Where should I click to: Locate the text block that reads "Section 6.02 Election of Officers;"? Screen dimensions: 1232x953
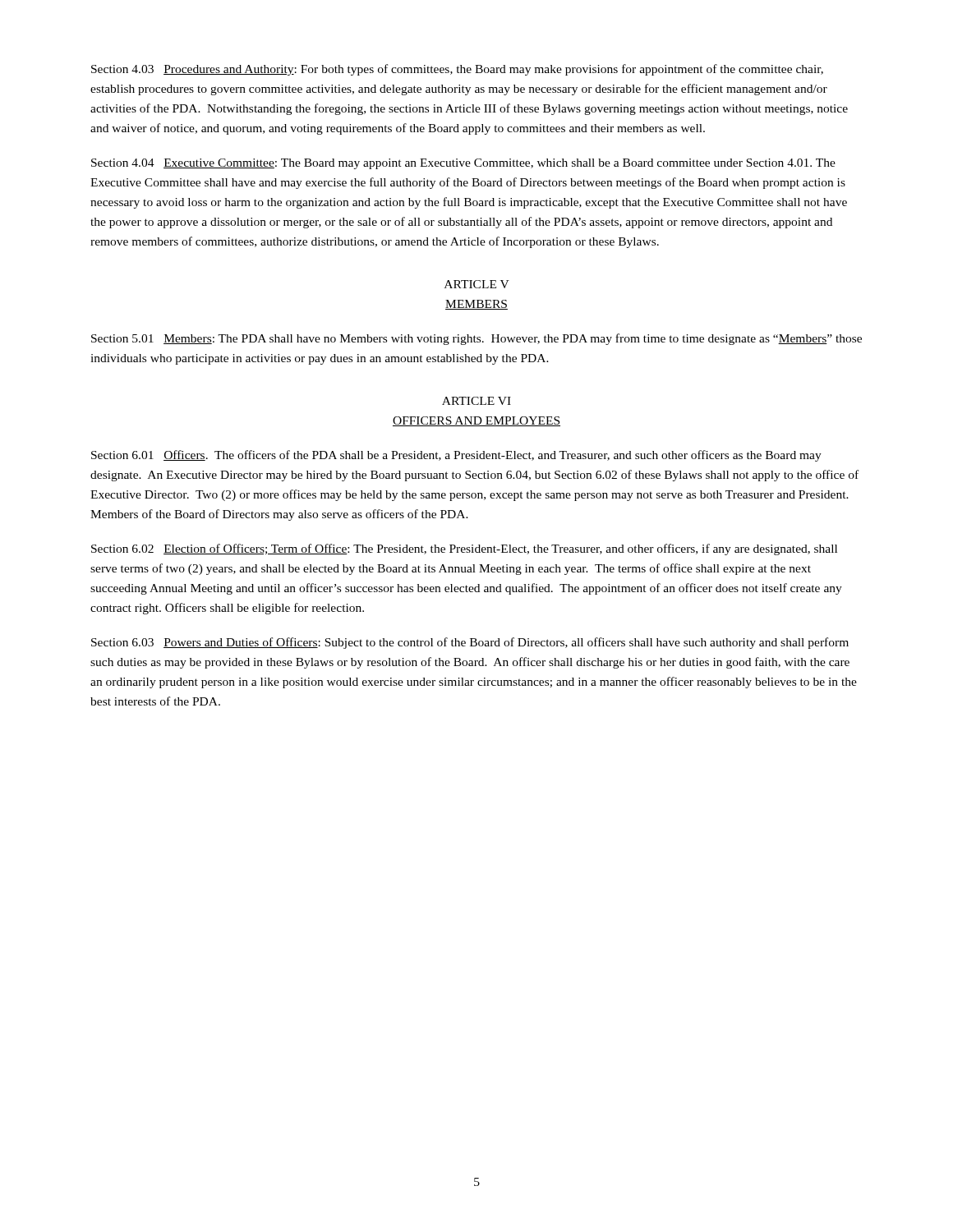click(x=466, y=578)
